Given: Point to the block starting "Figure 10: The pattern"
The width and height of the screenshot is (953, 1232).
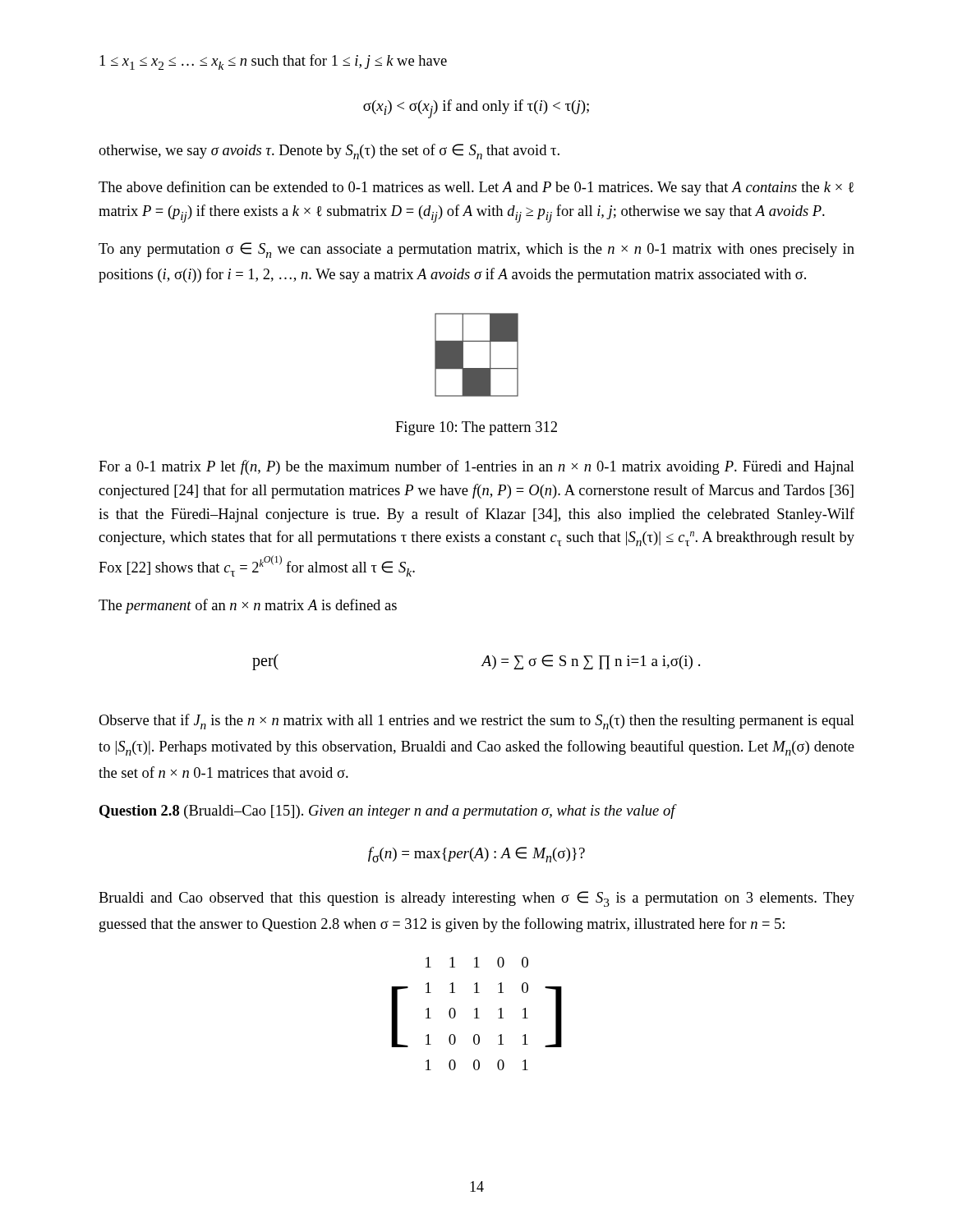Looking at the screenshot, I should [476, 427].
